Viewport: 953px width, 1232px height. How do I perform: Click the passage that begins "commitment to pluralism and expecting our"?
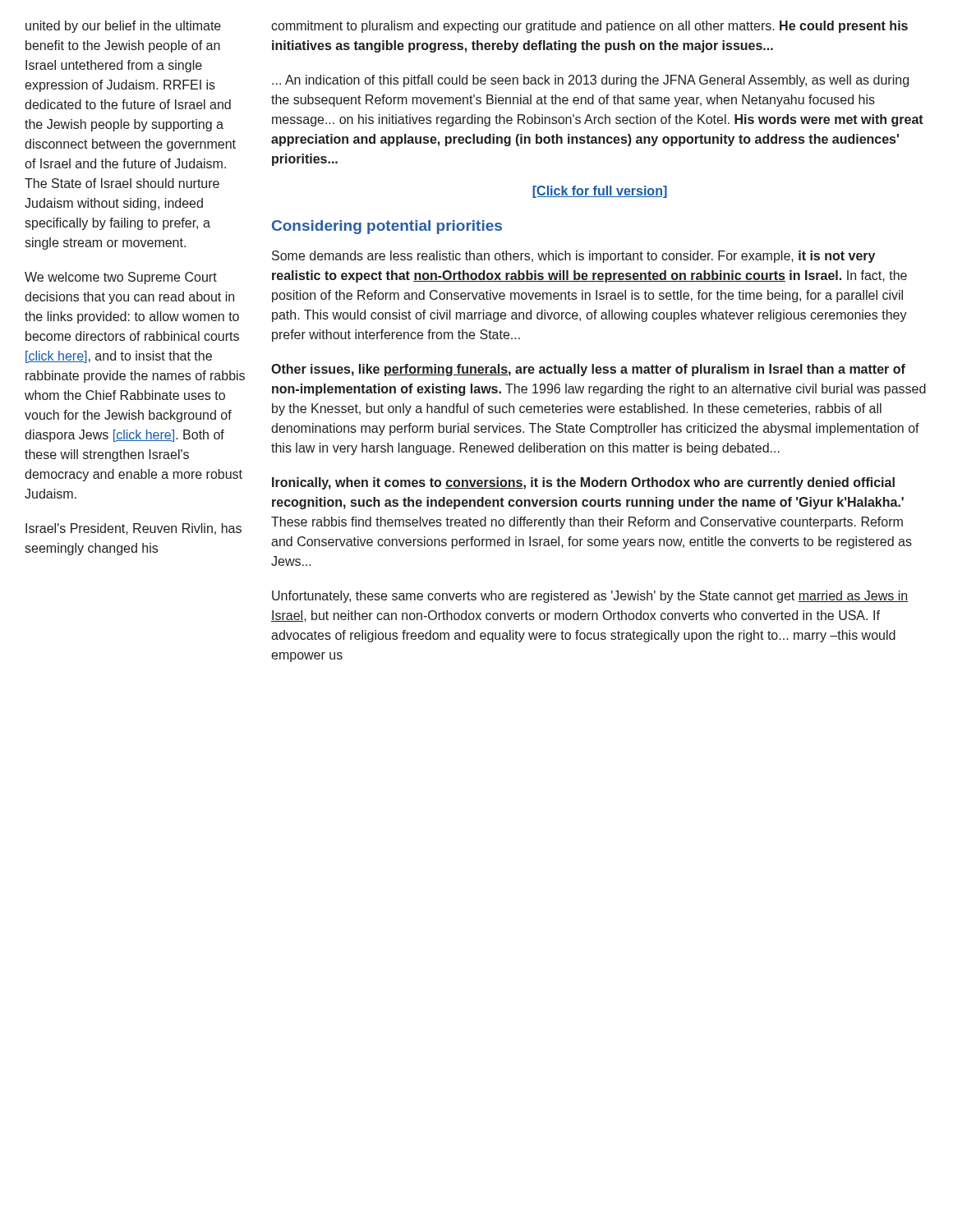click(x=590, y=36)
